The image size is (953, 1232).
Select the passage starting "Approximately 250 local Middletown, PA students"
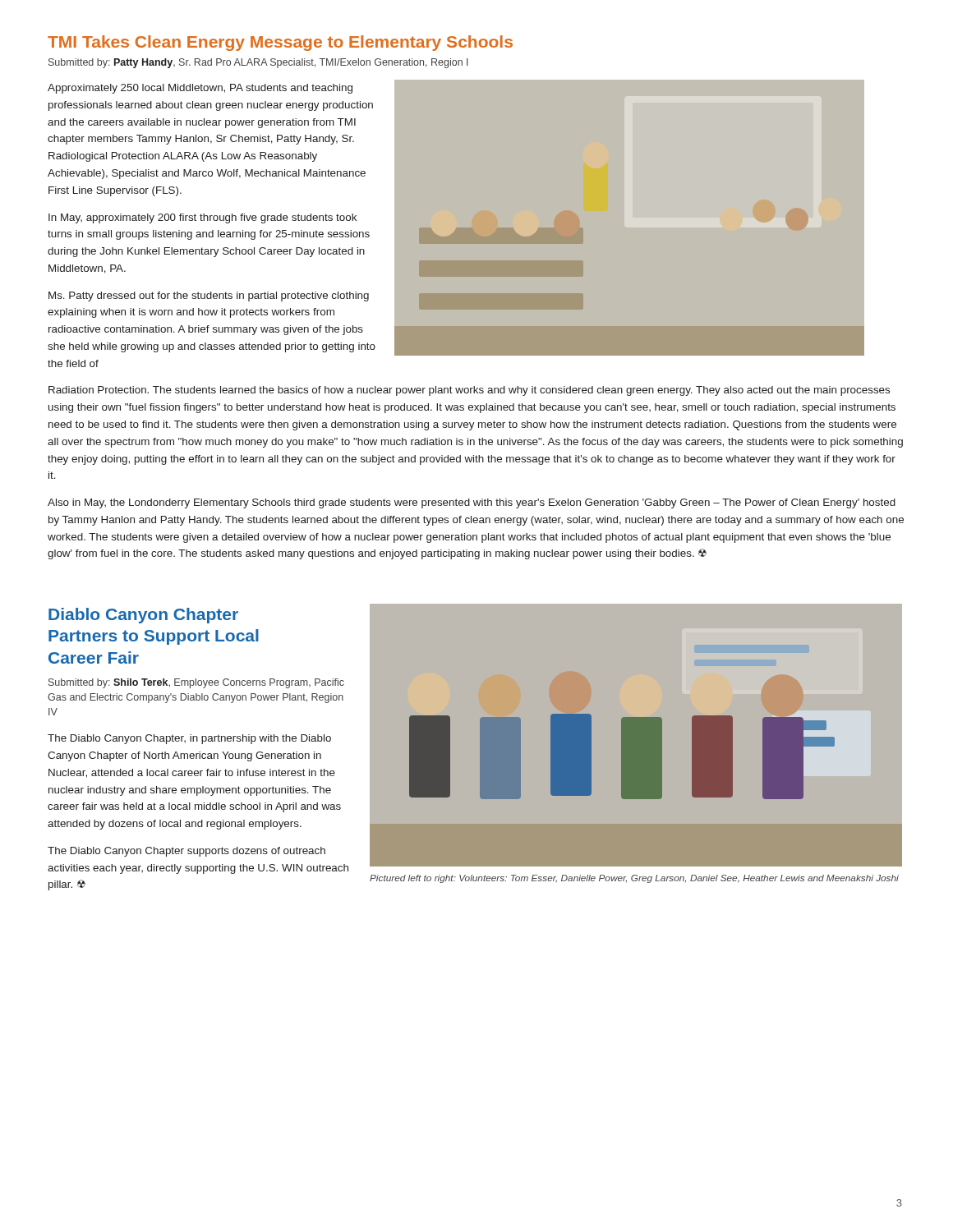(x=212, y=140)
